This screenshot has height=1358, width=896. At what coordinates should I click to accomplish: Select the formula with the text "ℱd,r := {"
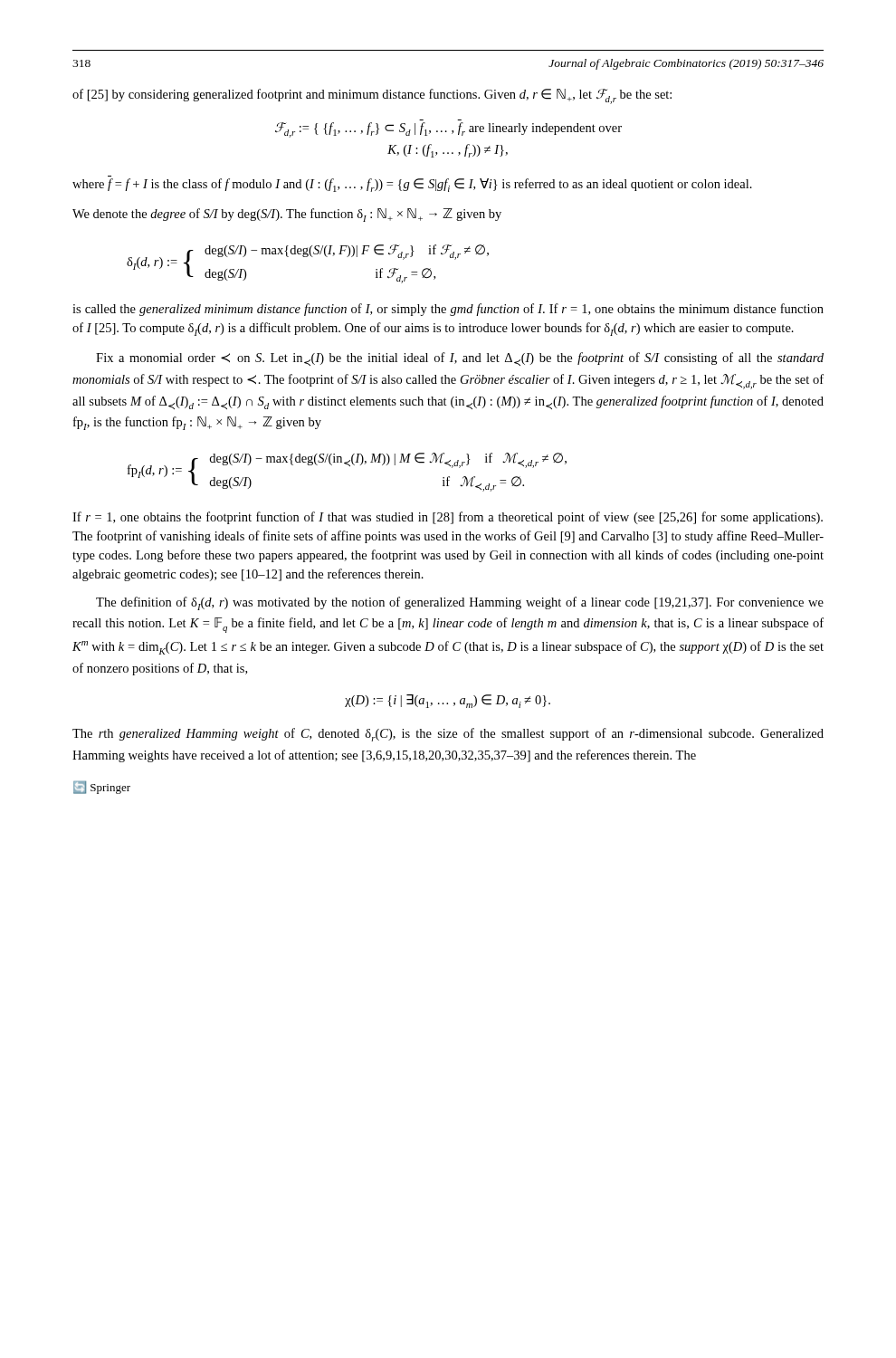tap(448, 140)
